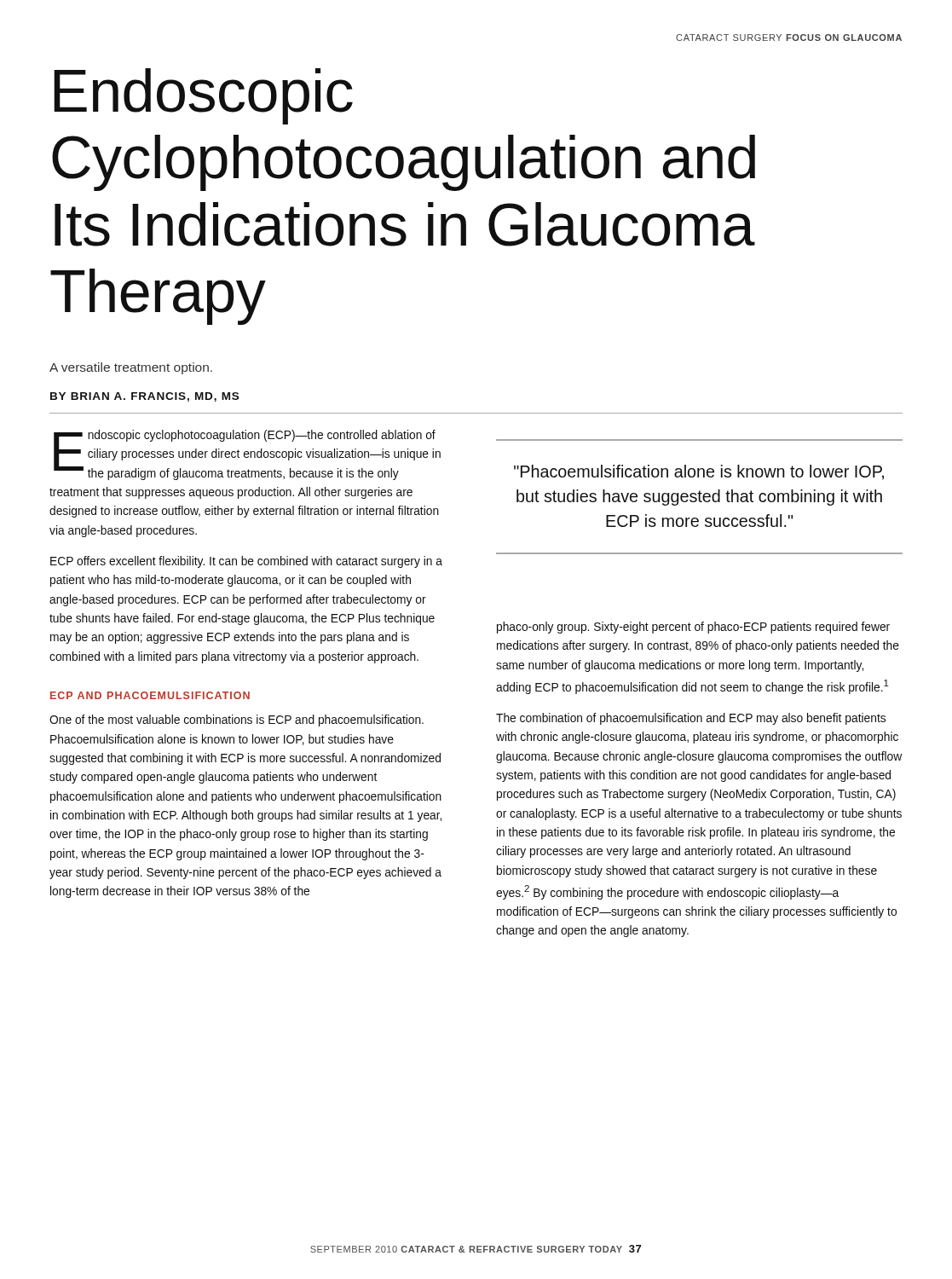Find the block on this page that starts "Endoscopic cyclophotocoagulation (ECP)—the"

[x=248, y=664]
